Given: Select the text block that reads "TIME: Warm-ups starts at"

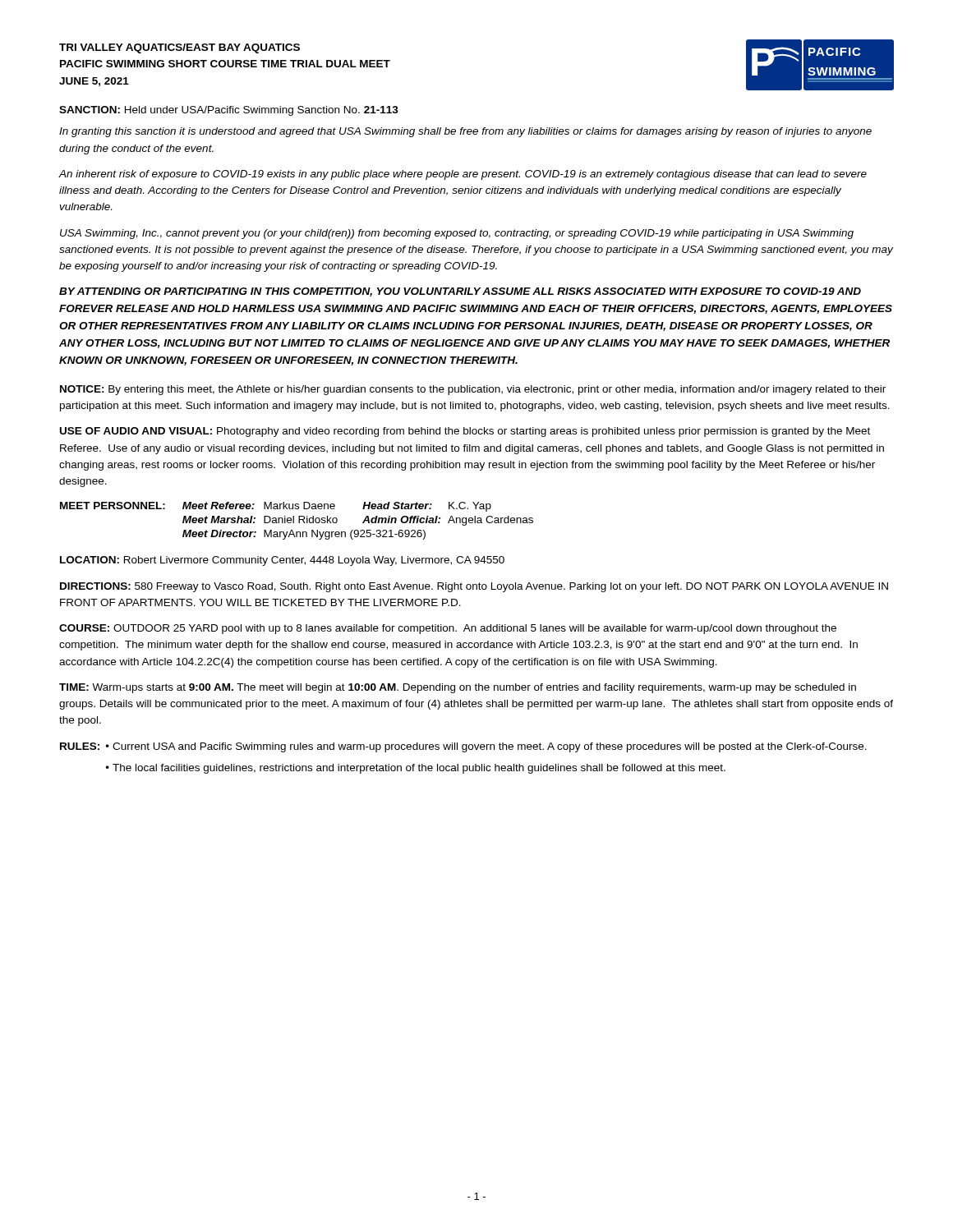Looking at the screenshot, I should click(476, 704).
